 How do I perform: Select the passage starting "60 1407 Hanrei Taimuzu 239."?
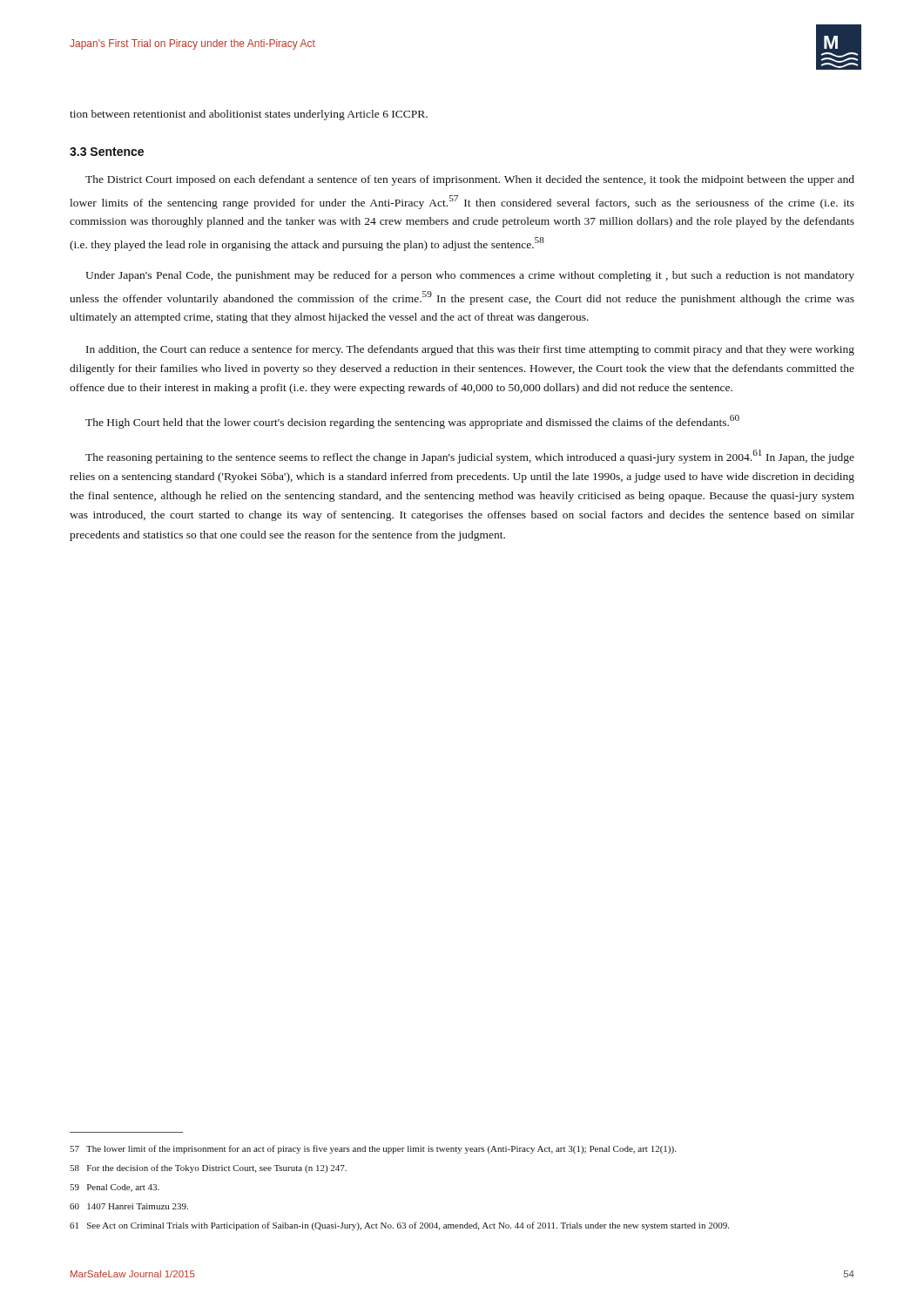point(129,1206)
